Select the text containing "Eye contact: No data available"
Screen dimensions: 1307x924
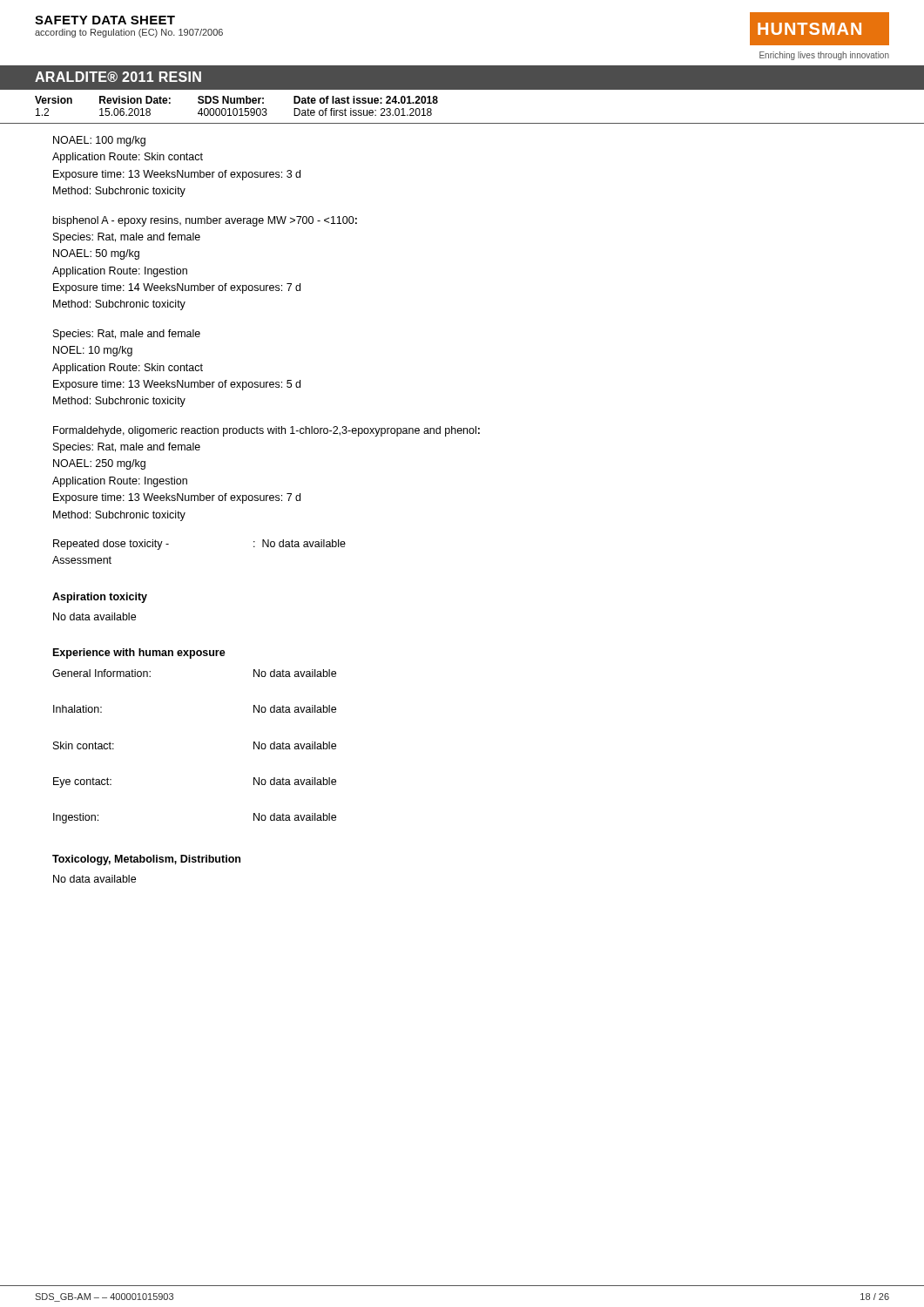(80, 782)
